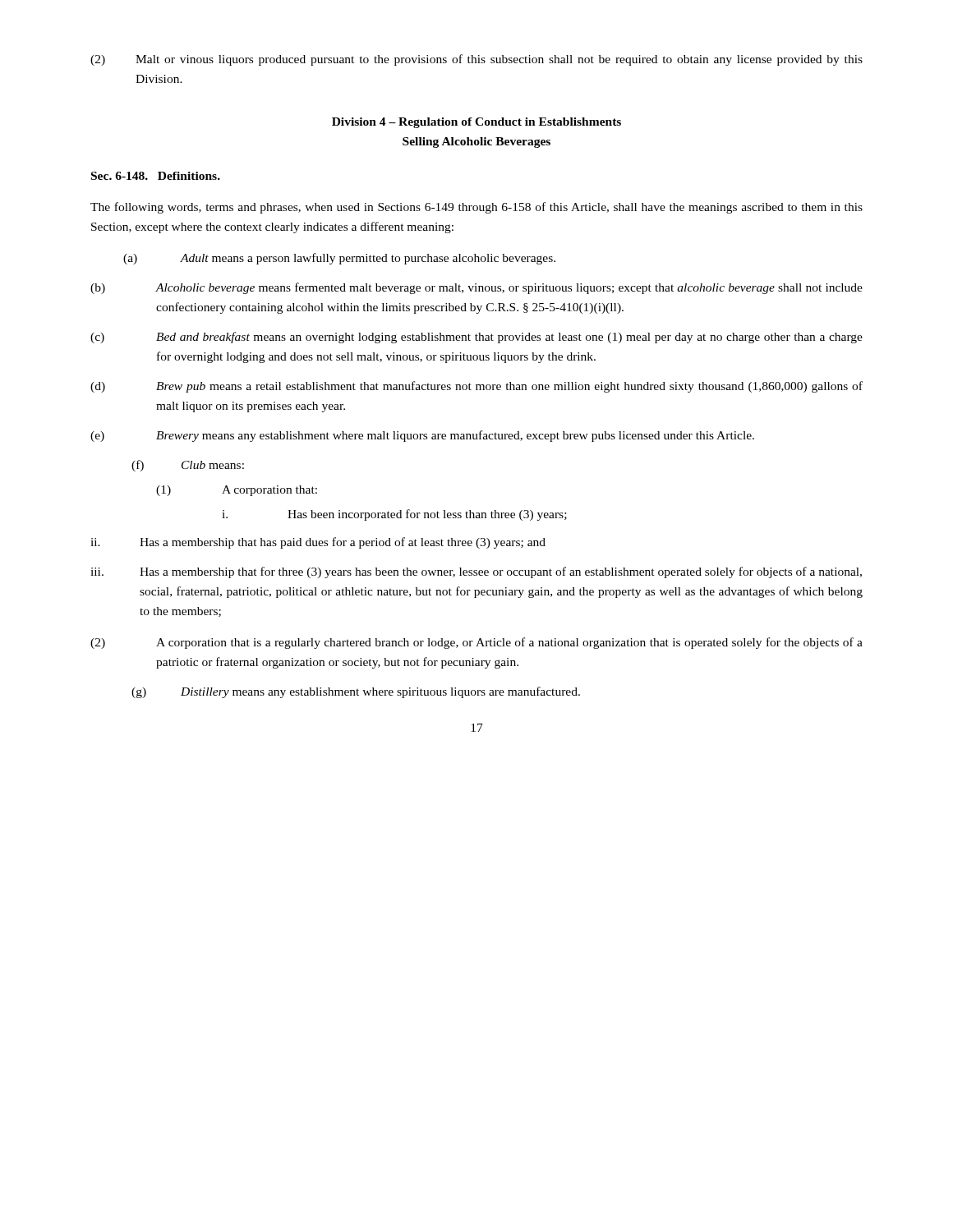The image size is (953, 1232).
Task: Select the passage starting "(a) Adult means a person lawfully permitted to"
Action: coord(476,258)
